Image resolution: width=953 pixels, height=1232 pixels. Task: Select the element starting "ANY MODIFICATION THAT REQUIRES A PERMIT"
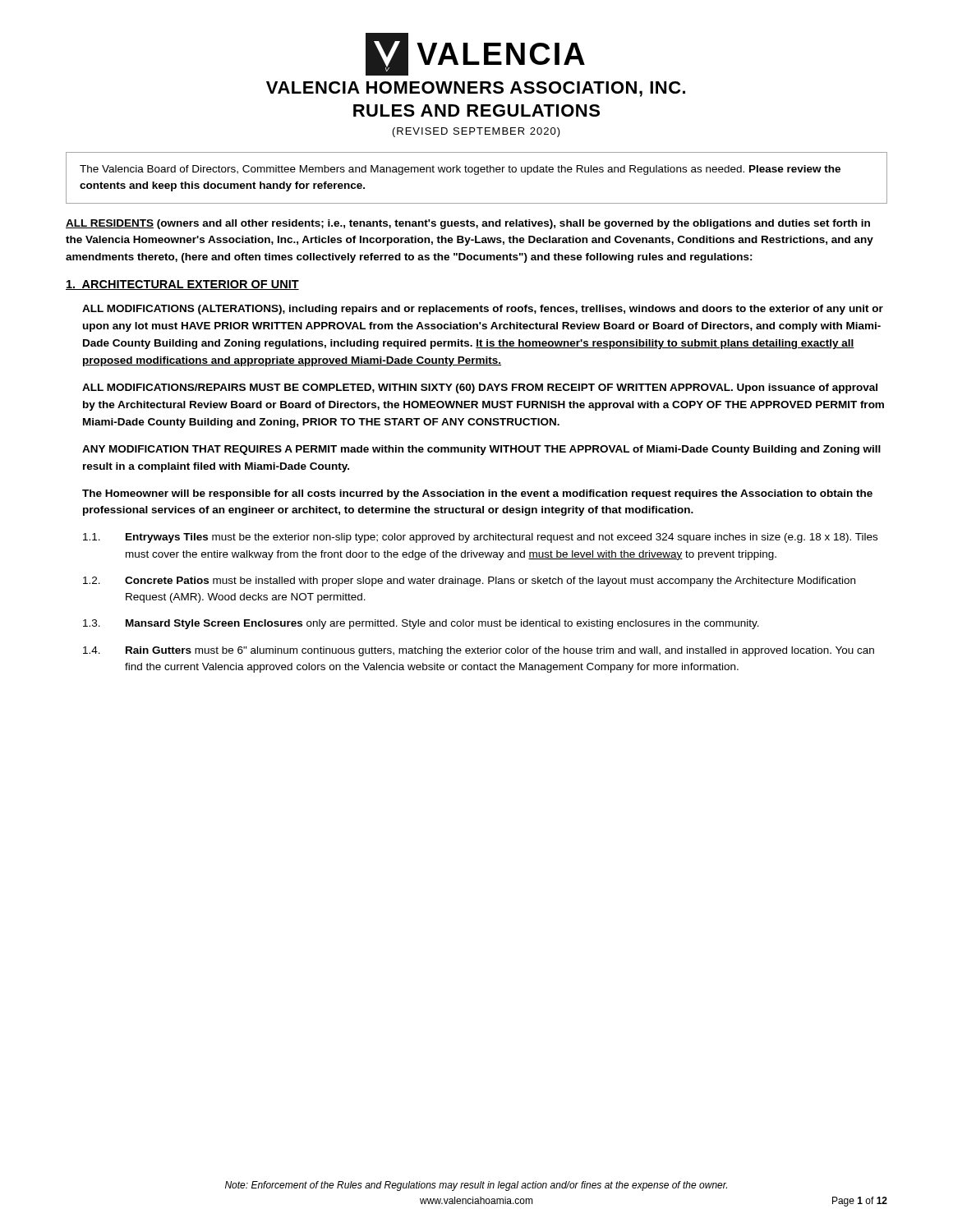tap(482, 457)
